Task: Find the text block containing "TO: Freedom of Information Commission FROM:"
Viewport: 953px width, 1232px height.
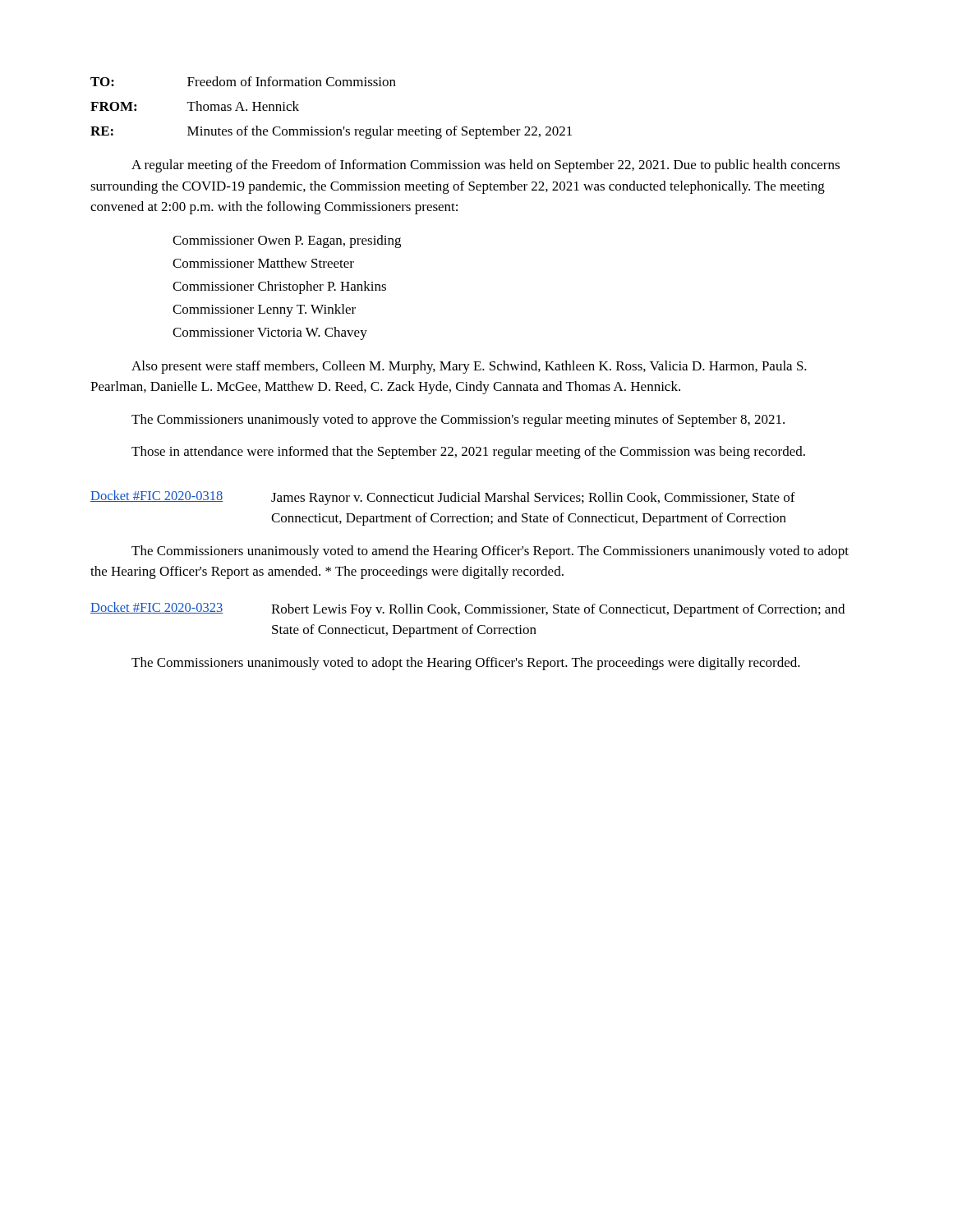Action: (x=243, y=81)
